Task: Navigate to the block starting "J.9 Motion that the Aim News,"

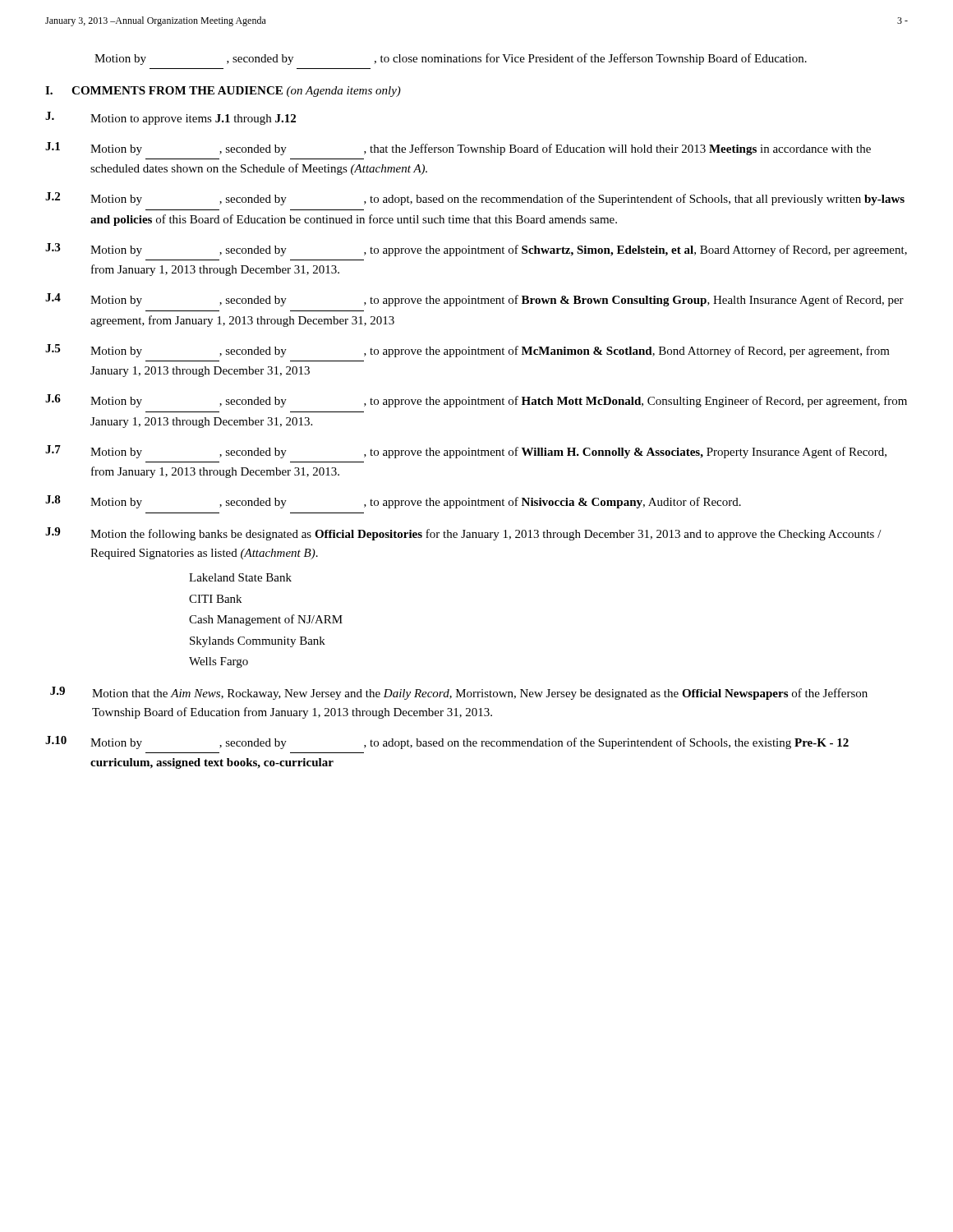Action: pyautogui.click(x=476, y=703)
